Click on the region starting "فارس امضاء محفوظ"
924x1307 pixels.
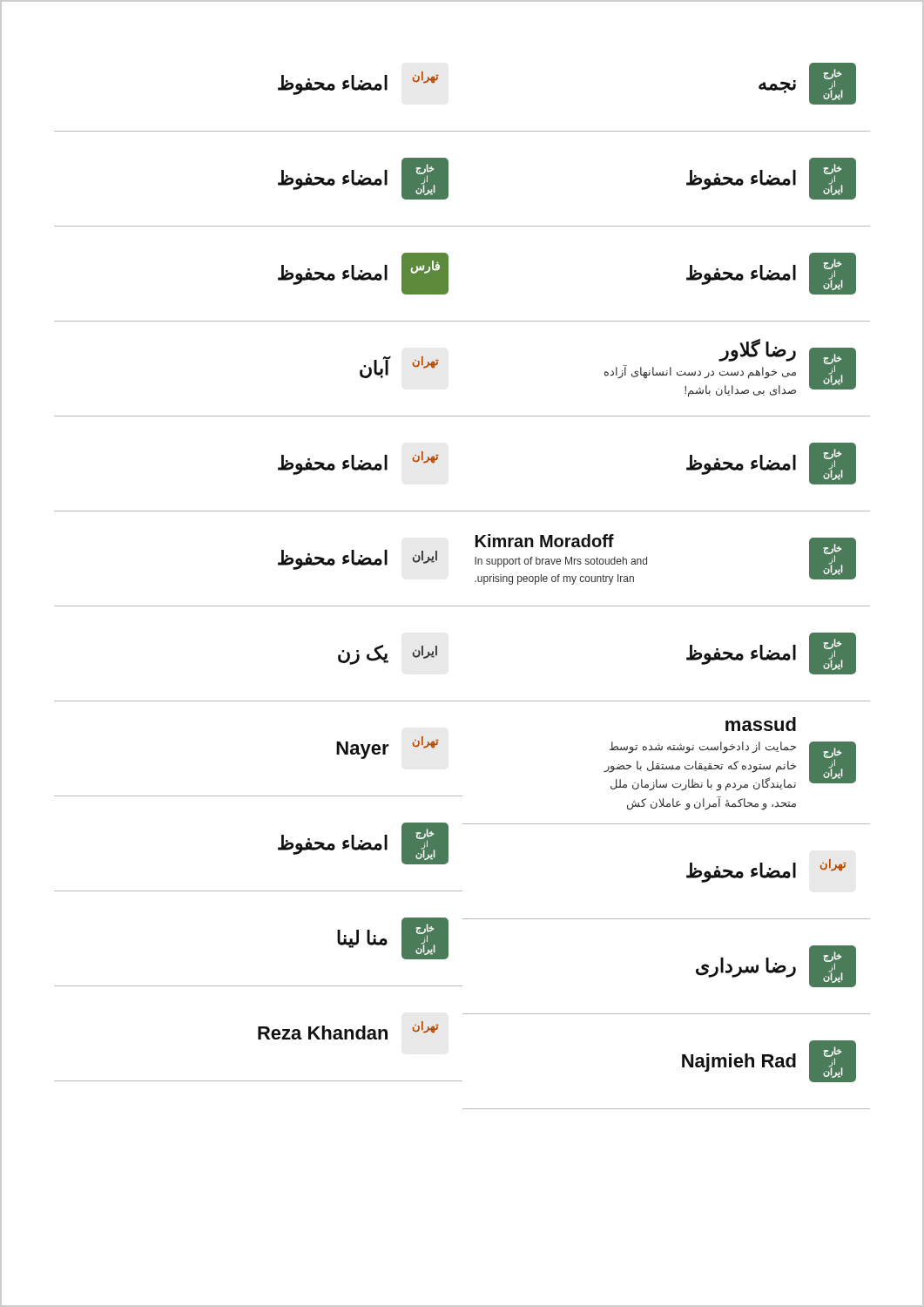(x=255, y=274)
